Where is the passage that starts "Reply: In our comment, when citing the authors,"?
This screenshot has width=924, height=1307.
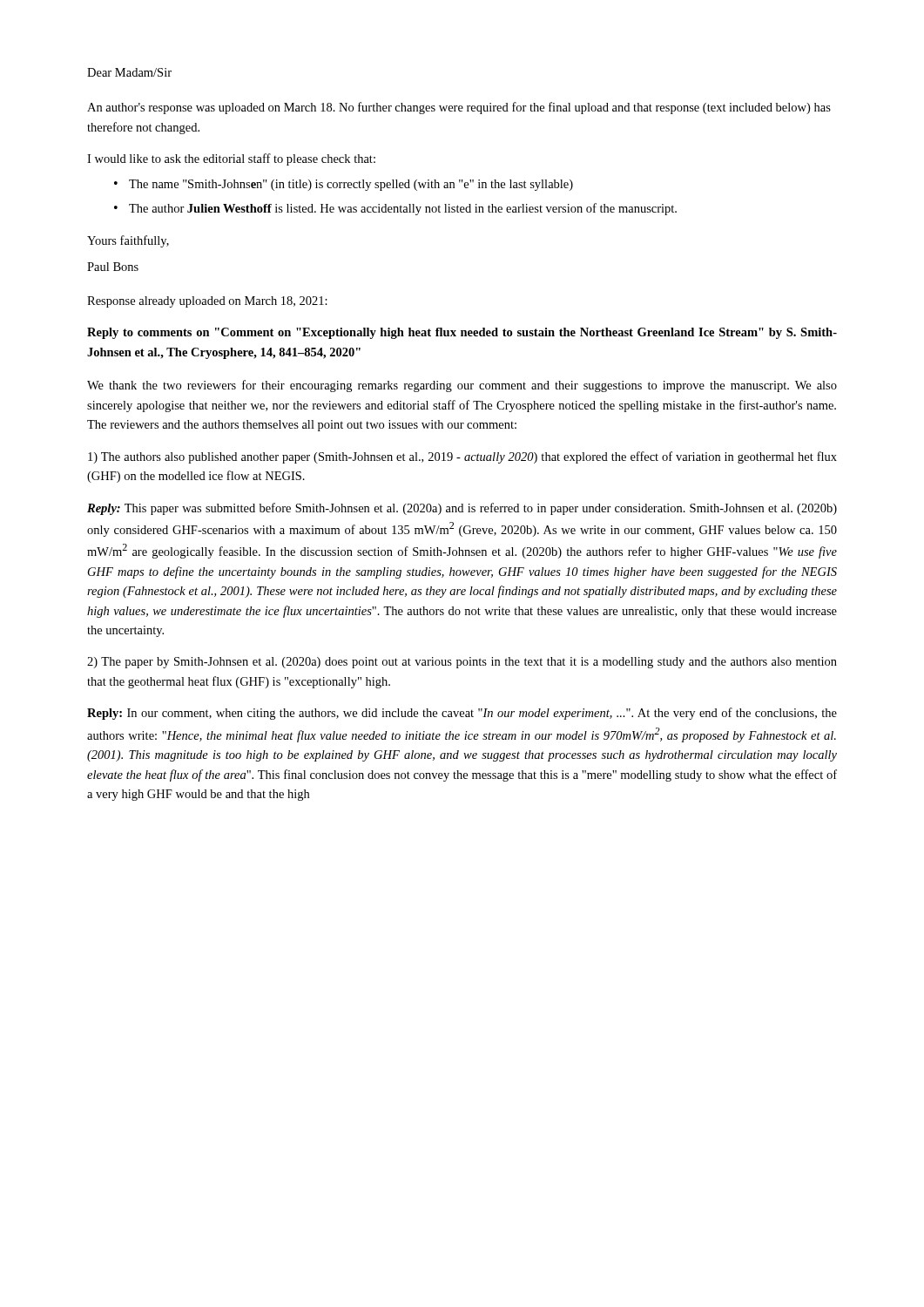(462, 754)
